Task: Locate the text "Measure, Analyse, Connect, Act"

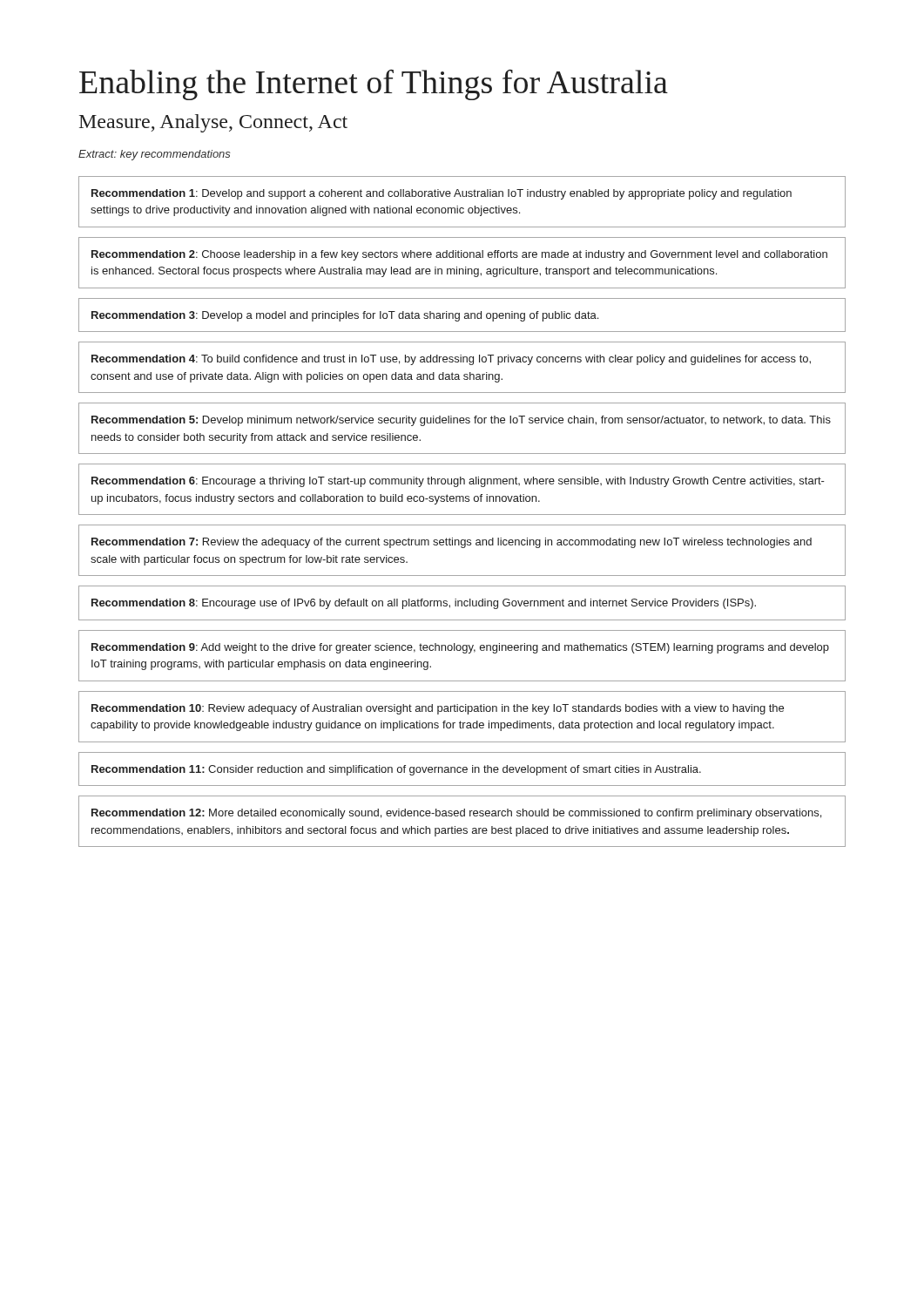Action: click(x=213, y=123)
